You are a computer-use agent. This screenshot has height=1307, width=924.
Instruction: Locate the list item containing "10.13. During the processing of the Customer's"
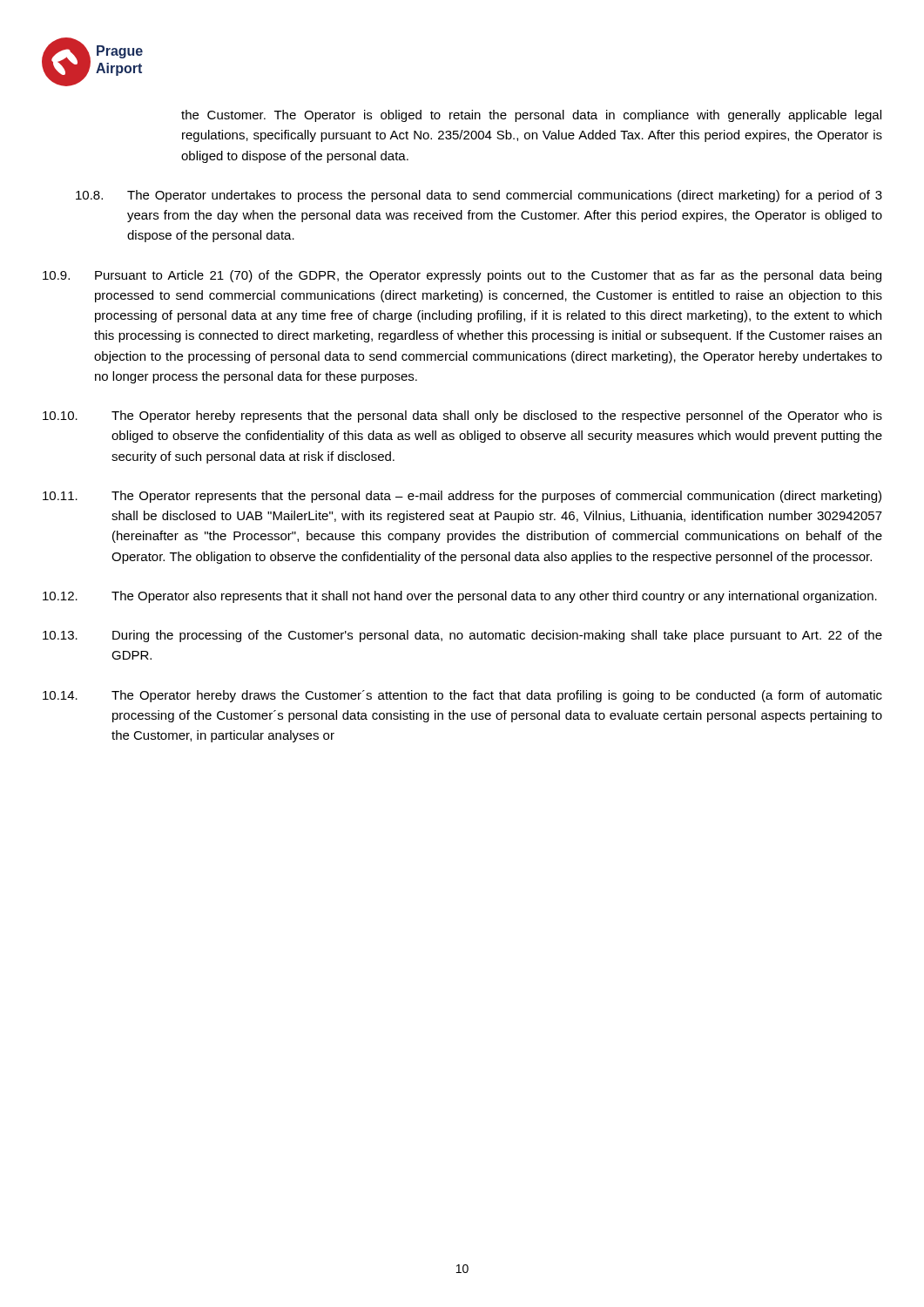(x=462, y=645)
